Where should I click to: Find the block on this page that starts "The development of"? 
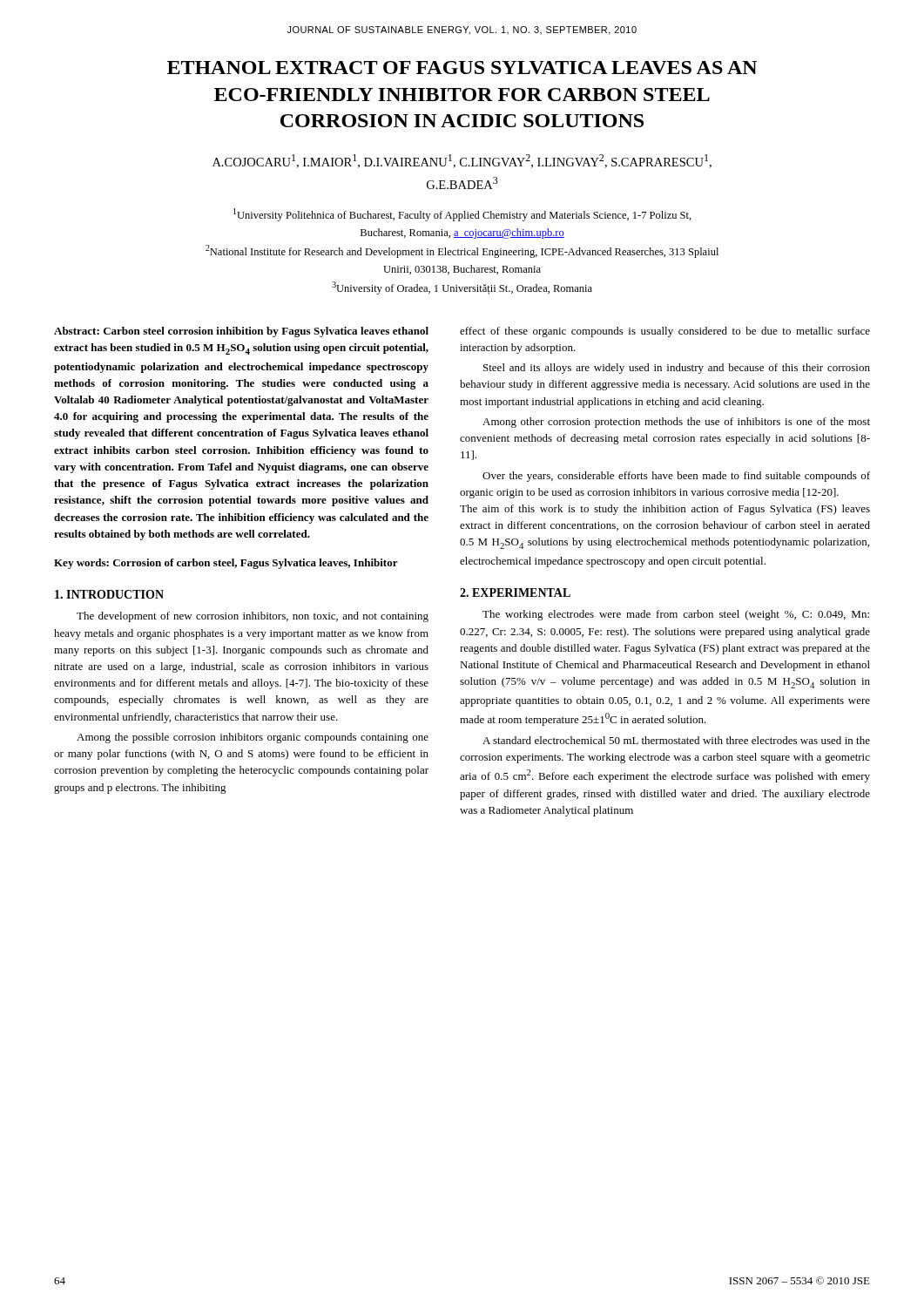click(241, 702)
